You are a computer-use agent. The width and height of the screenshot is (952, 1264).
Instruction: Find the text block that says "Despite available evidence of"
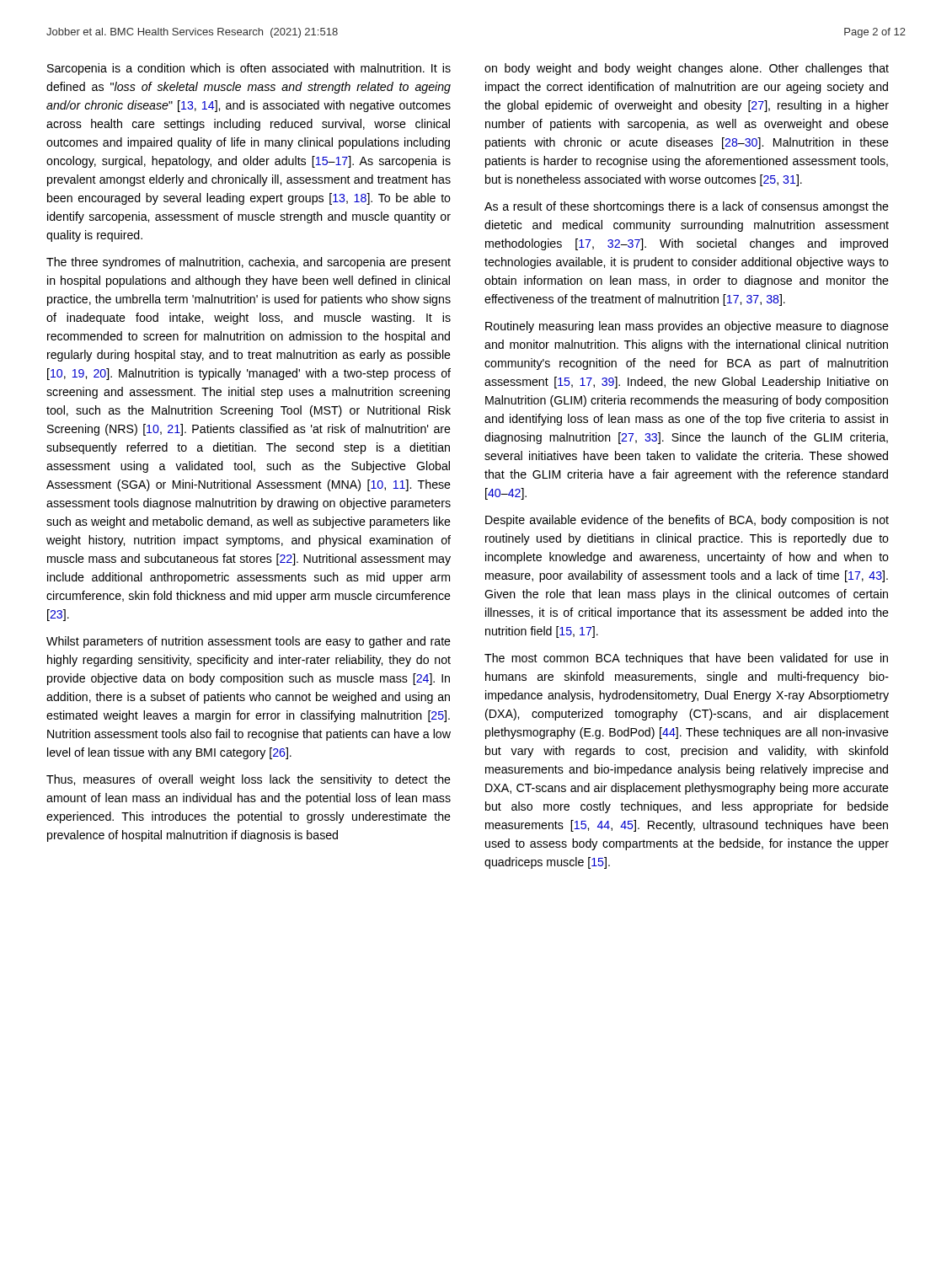[x=687, y=576]
